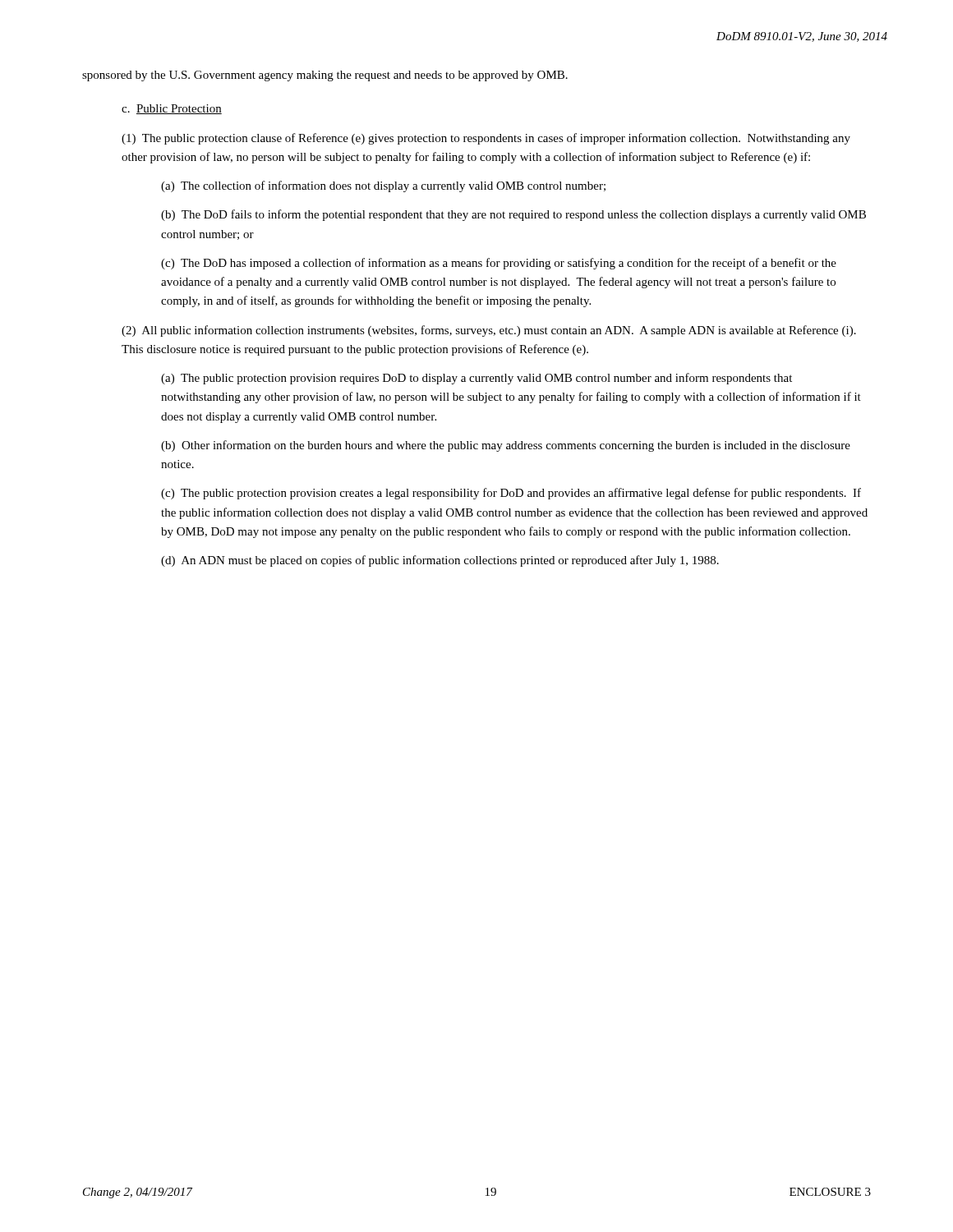The height and width of the screenshot is (1232, 953).
Task: Find the block on this page that starts "(c) The DoD has imposed"
Action: pos(499,282)
